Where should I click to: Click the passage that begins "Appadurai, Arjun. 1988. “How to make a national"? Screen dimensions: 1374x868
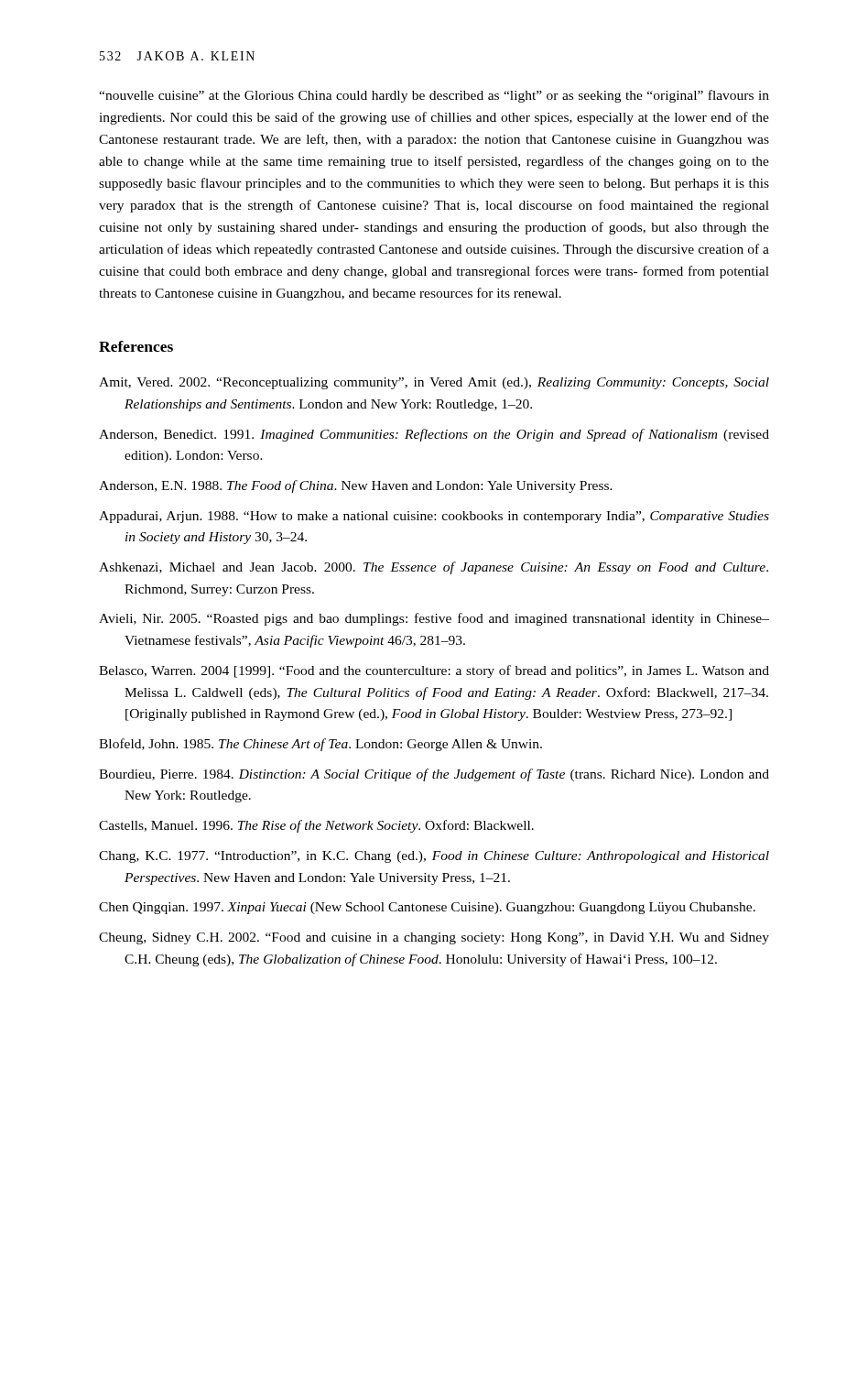click(x=434, y=526)
